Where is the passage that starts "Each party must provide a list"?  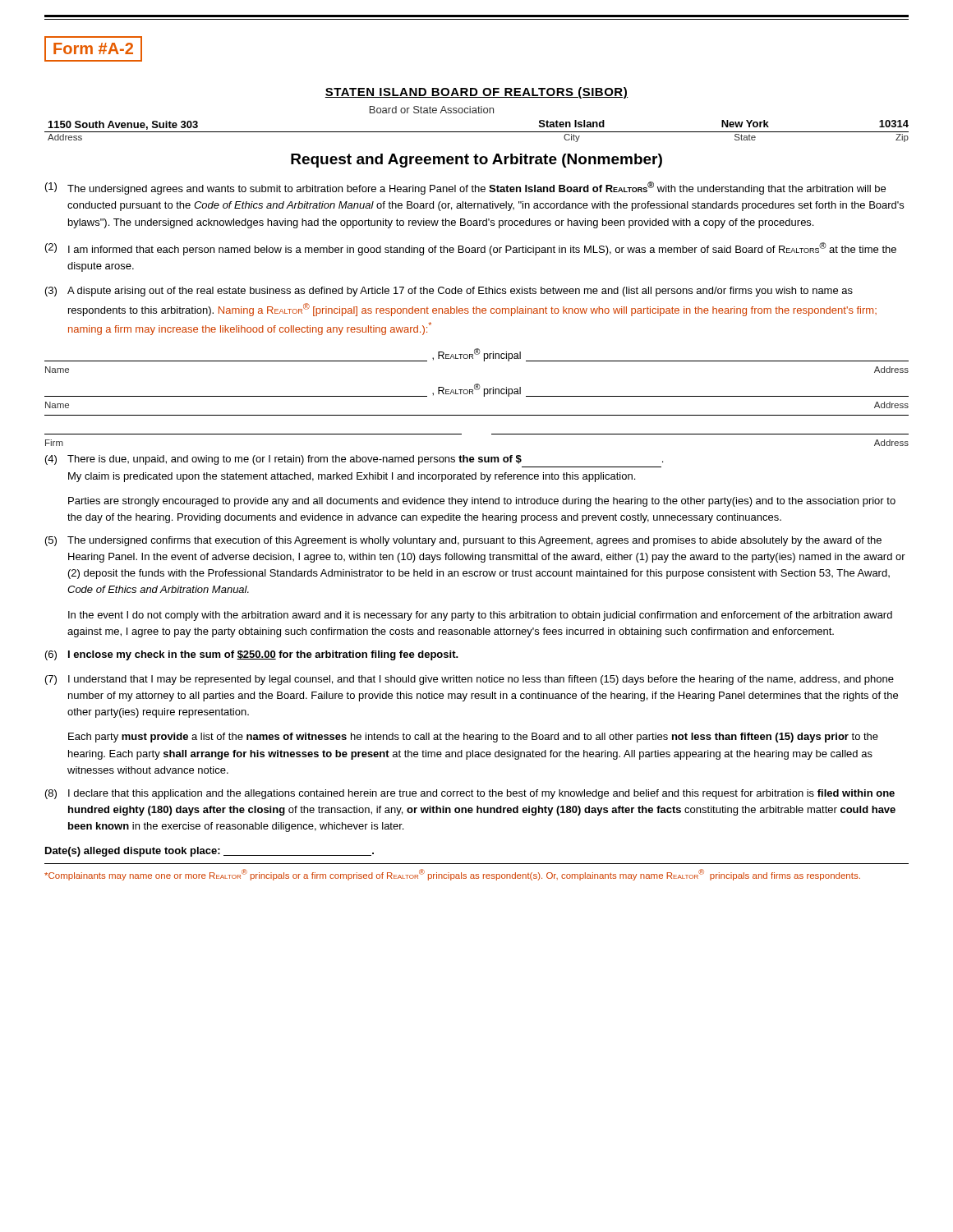point(473,753)
